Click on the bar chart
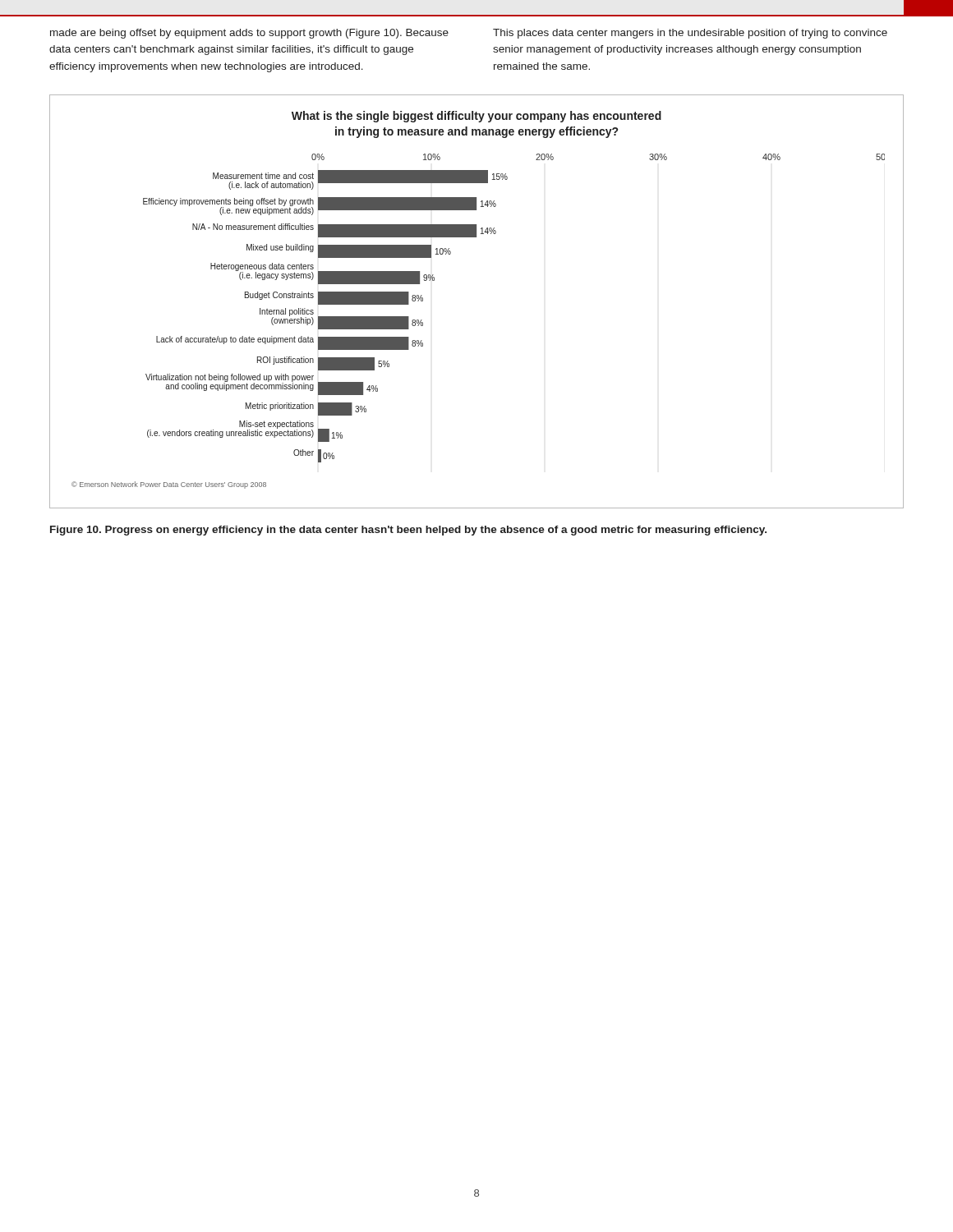Screen dimensions: 1232x953 476,301
